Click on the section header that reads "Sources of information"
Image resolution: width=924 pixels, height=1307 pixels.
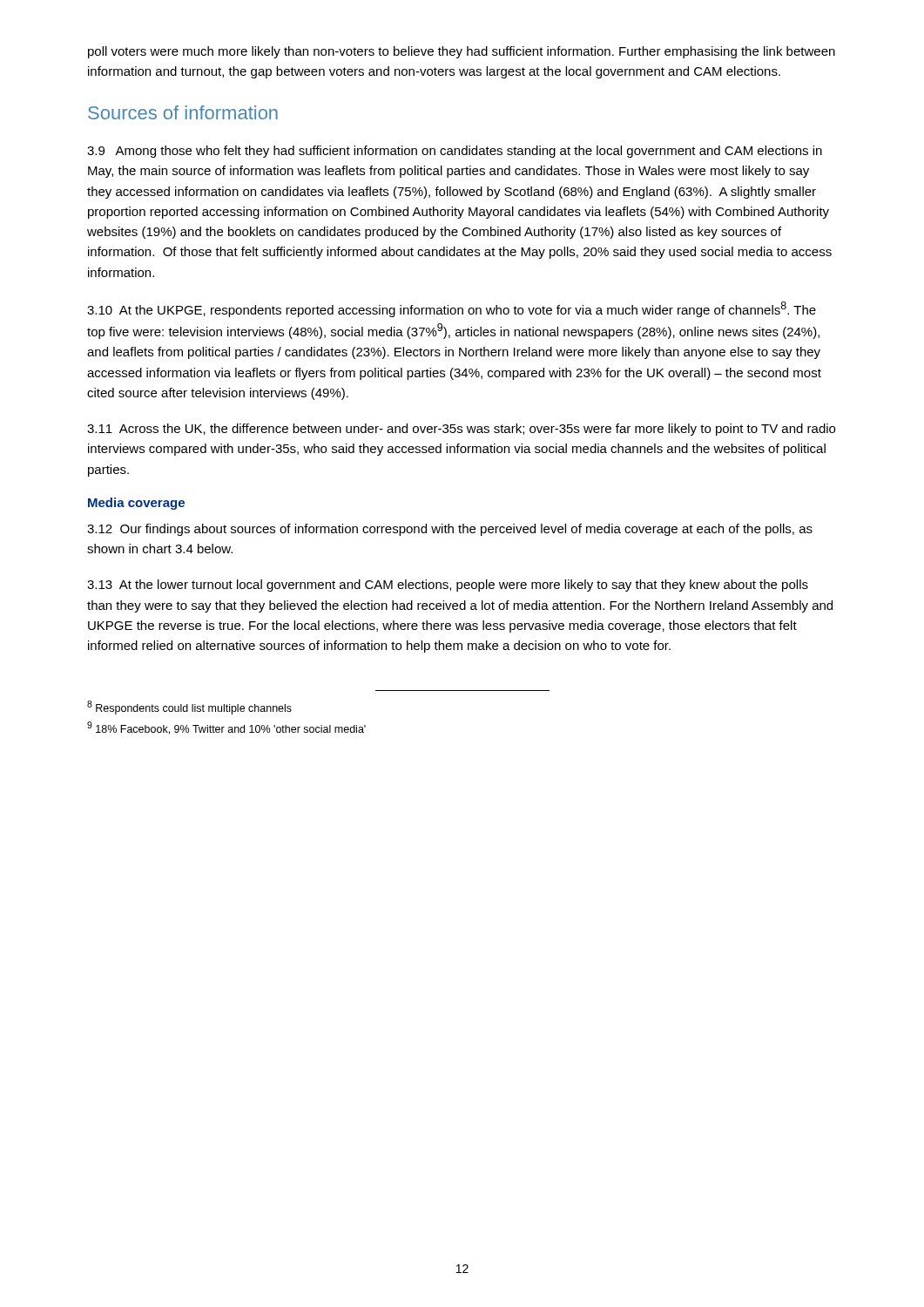click(183, 113)
